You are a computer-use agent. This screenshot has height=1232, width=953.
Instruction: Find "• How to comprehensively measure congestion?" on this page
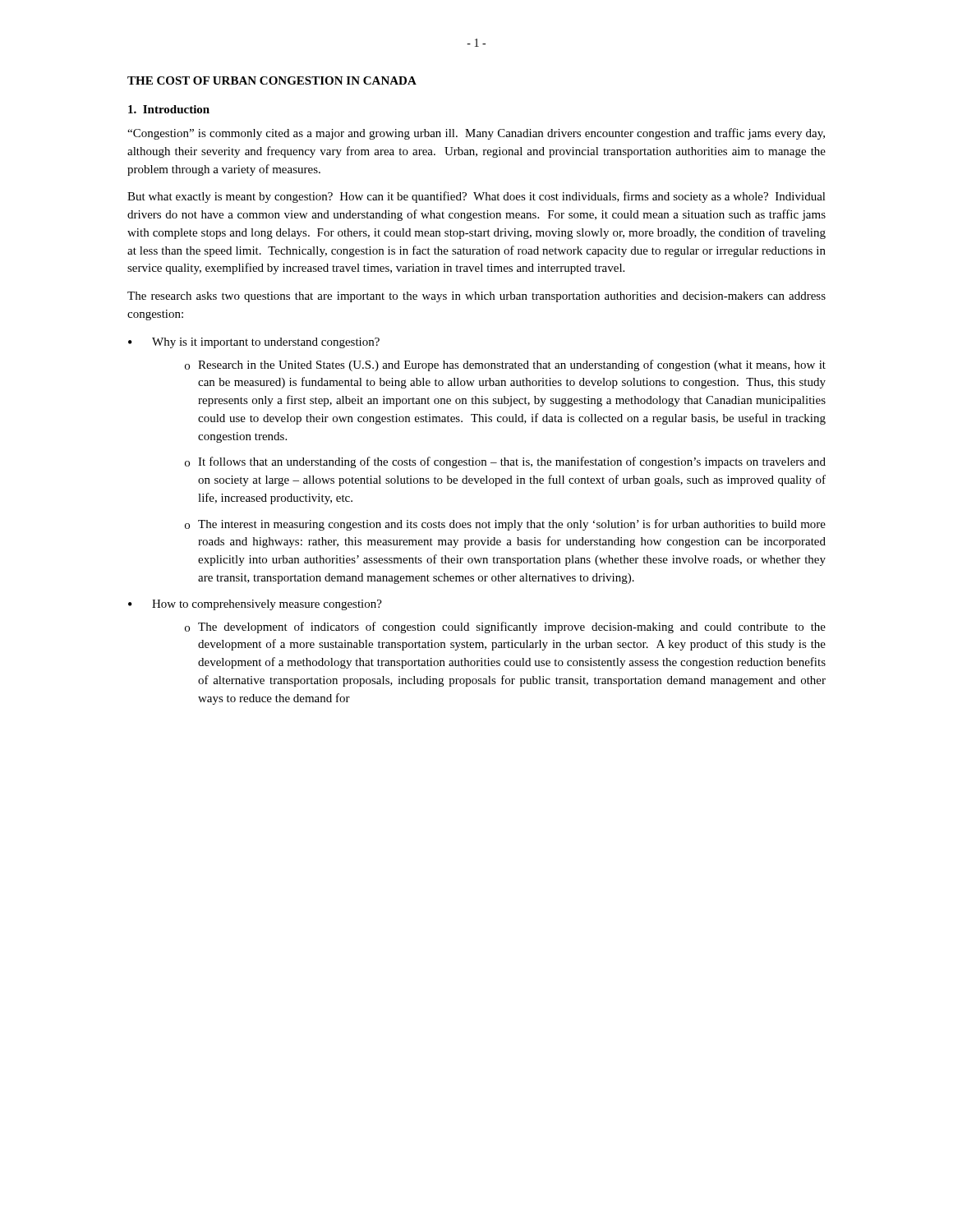[x=255, y=605]
